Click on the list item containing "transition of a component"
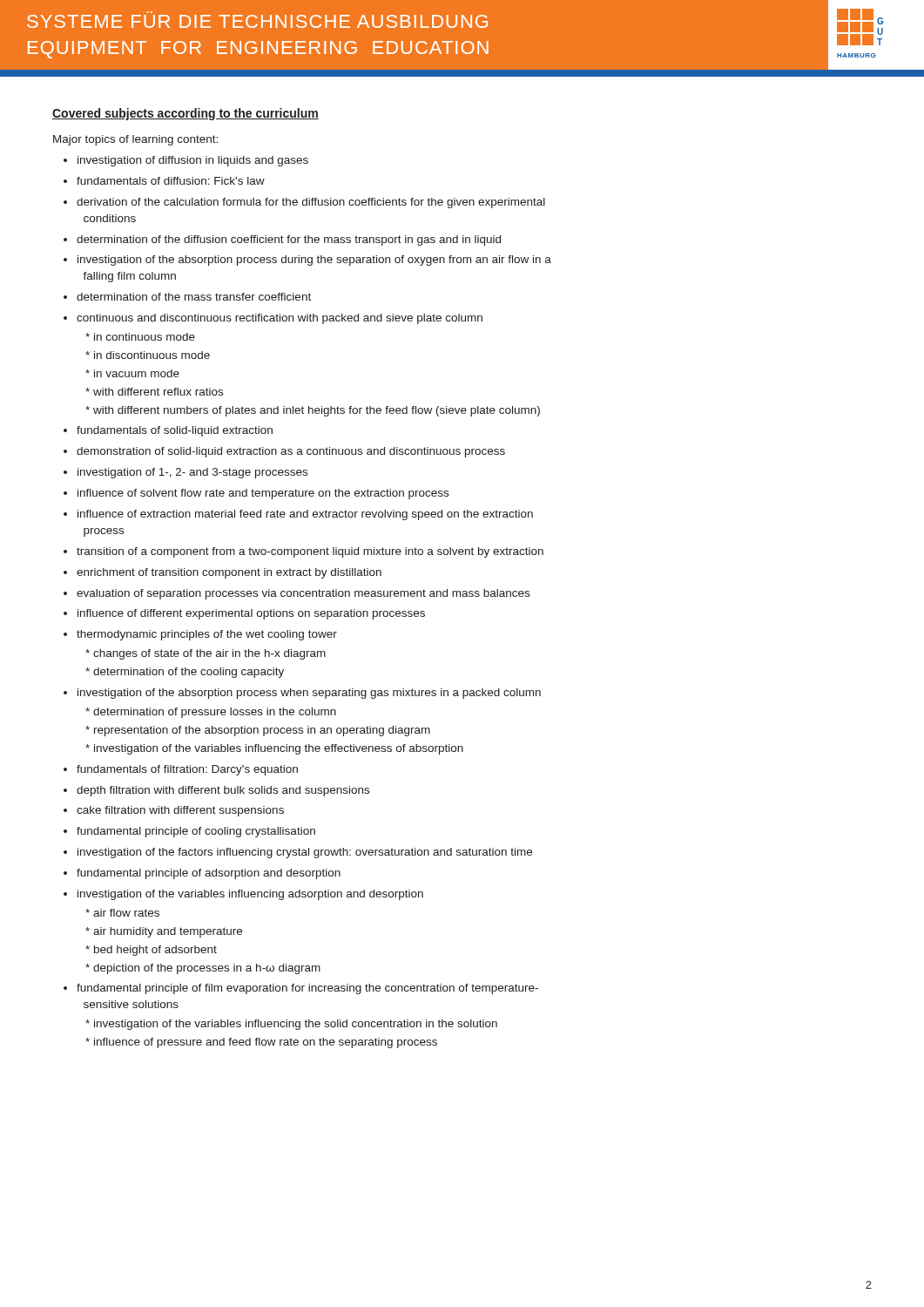Viewport: 924px width, 1307px height. (x=310, y=551)
